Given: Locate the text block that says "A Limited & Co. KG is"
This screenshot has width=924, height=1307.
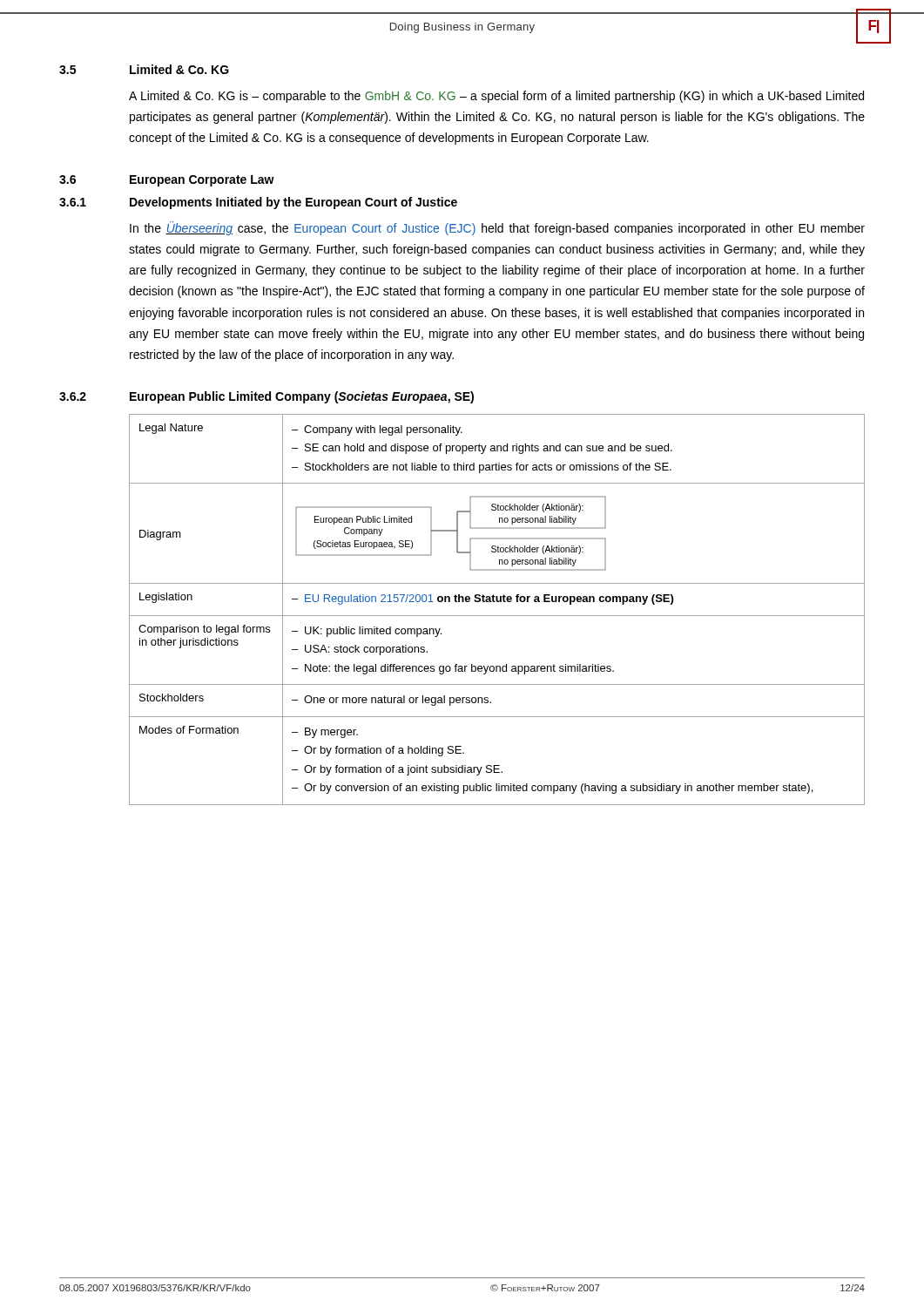Looking at the screenshot, I should point(497,117).
